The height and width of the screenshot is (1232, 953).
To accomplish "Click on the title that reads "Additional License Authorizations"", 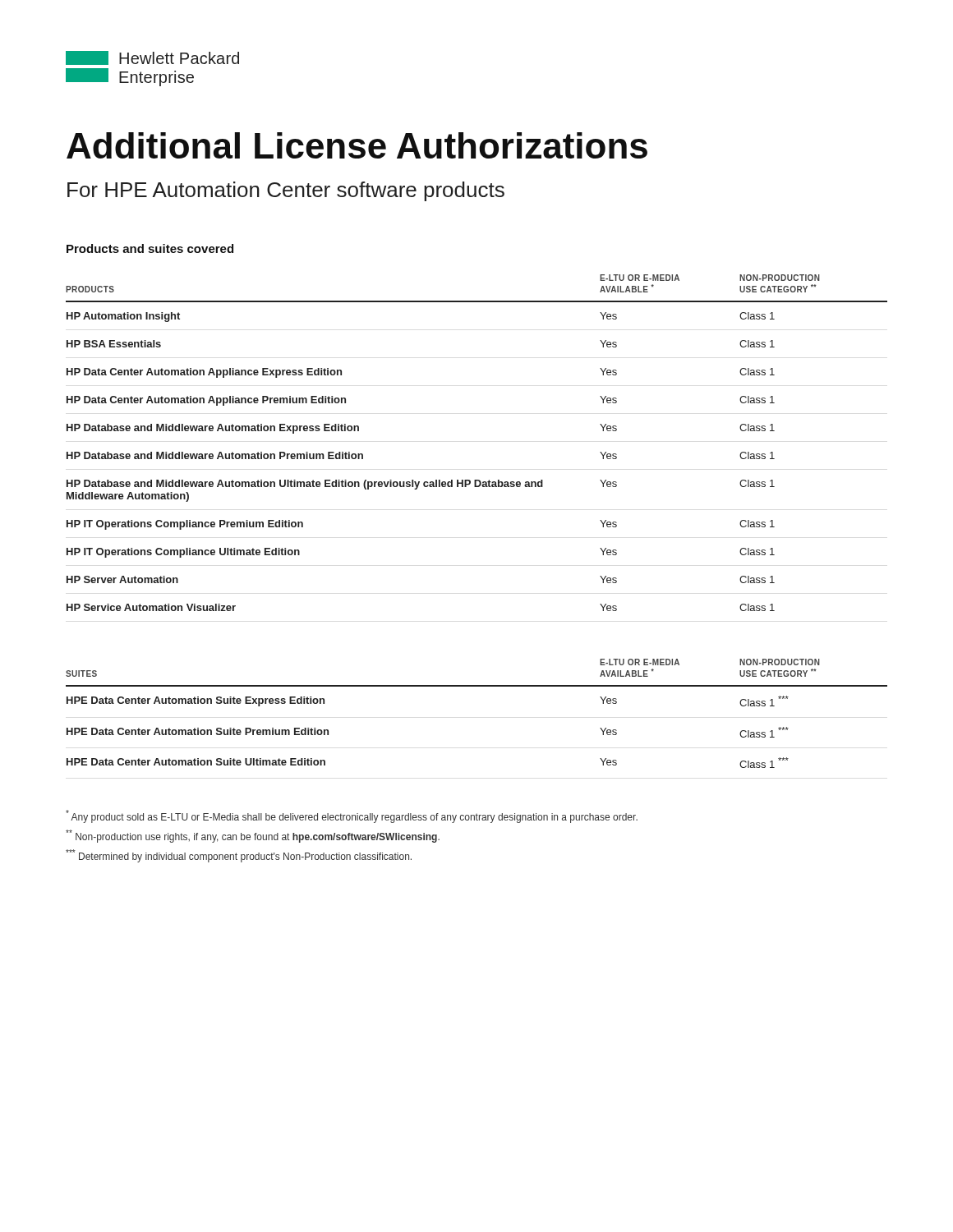I will tap(357, 146).
